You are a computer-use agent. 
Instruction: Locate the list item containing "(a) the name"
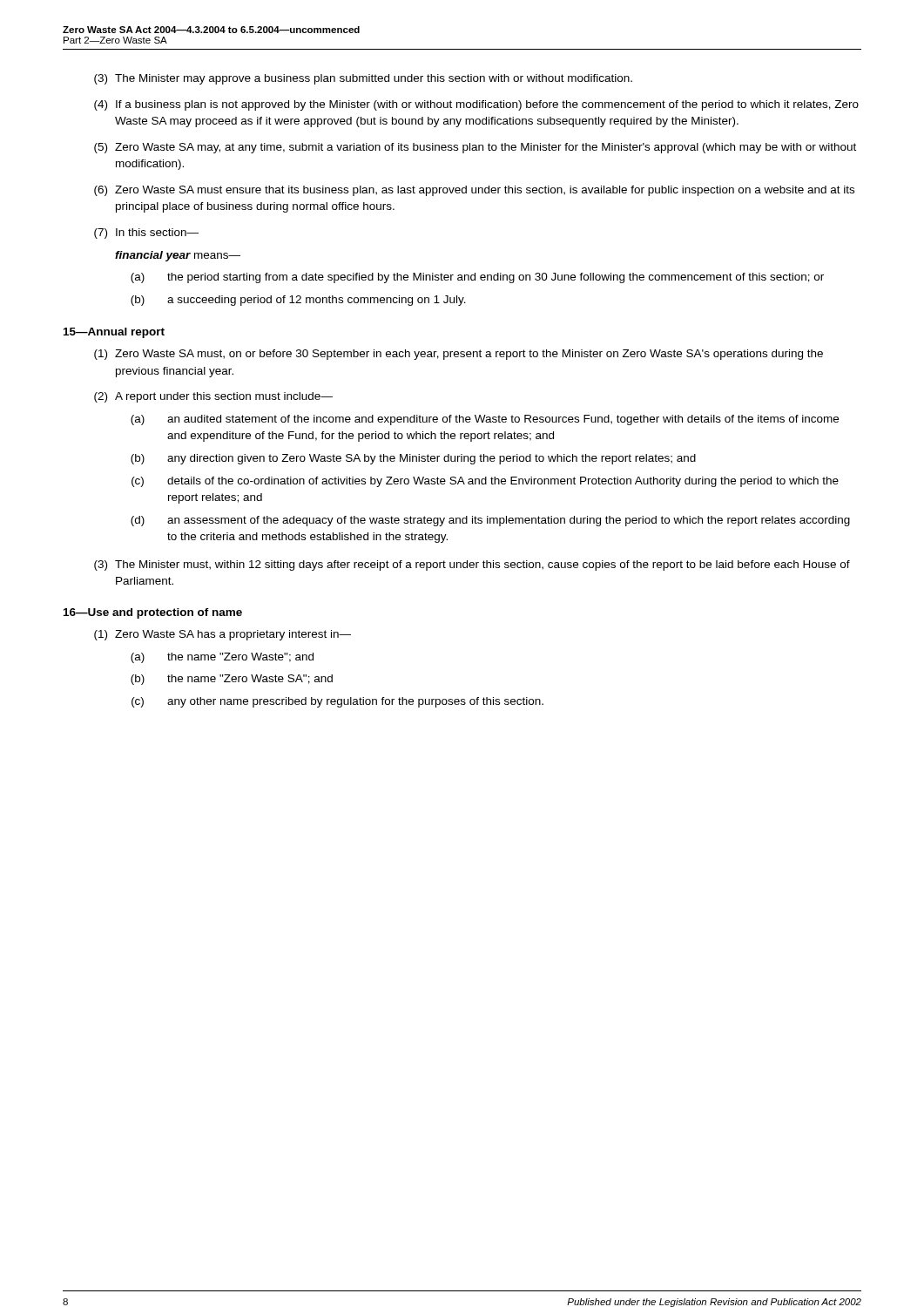(x=222, y=658)
